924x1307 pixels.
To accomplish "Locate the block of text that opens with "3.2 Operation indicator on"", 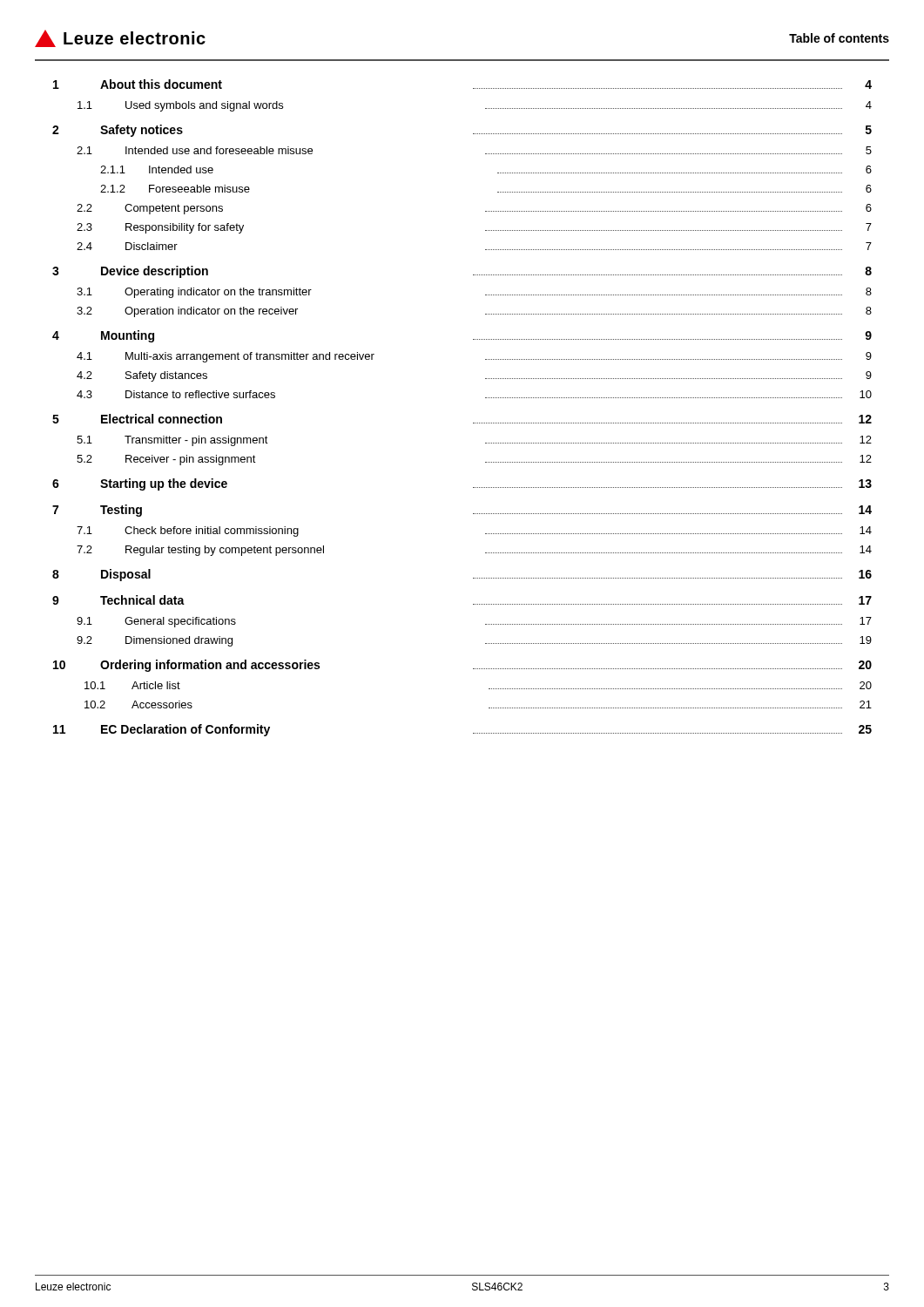I will pos(209,312).
